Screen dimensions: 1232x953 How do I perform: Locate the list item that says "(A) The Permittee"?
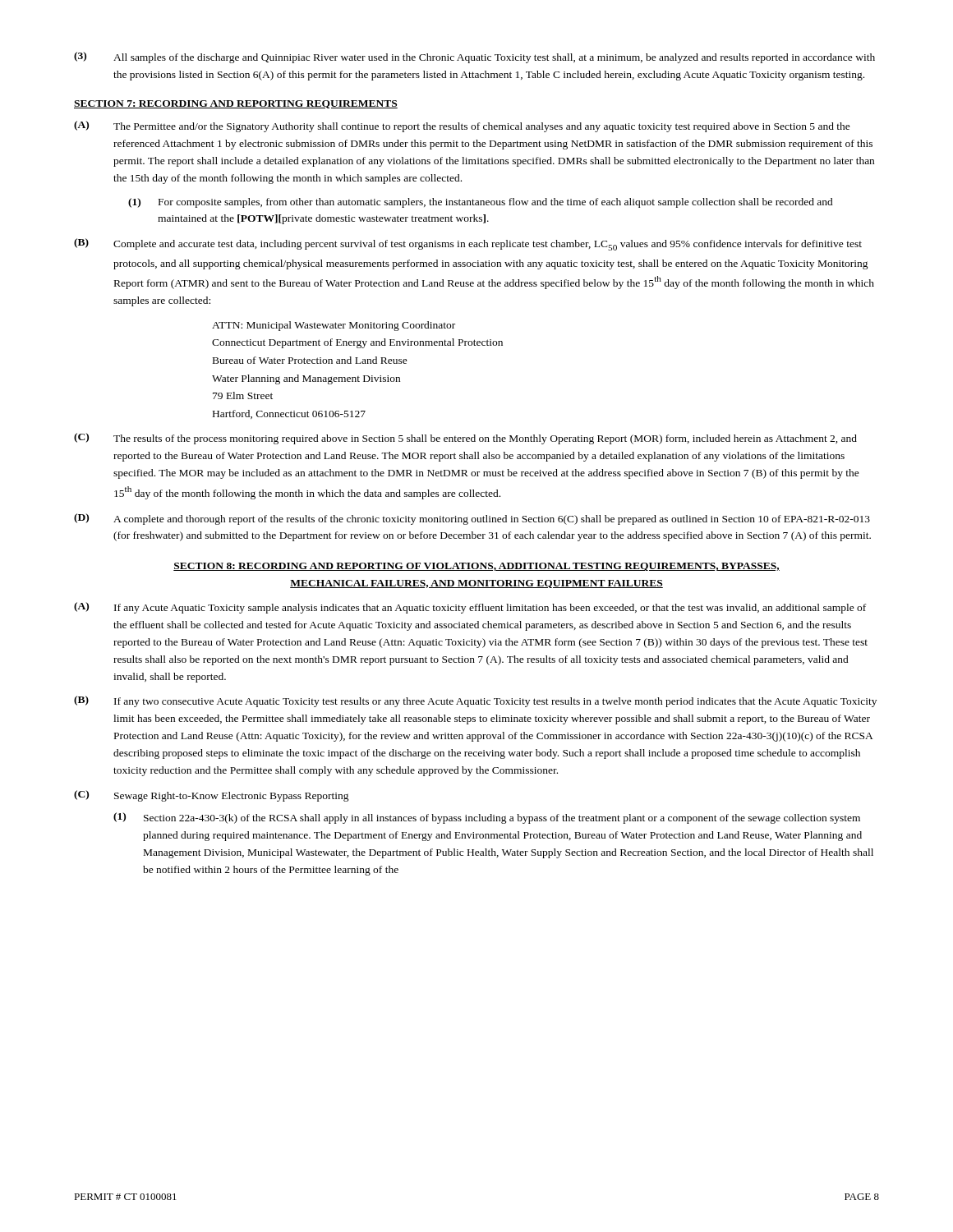pos(476,173)
